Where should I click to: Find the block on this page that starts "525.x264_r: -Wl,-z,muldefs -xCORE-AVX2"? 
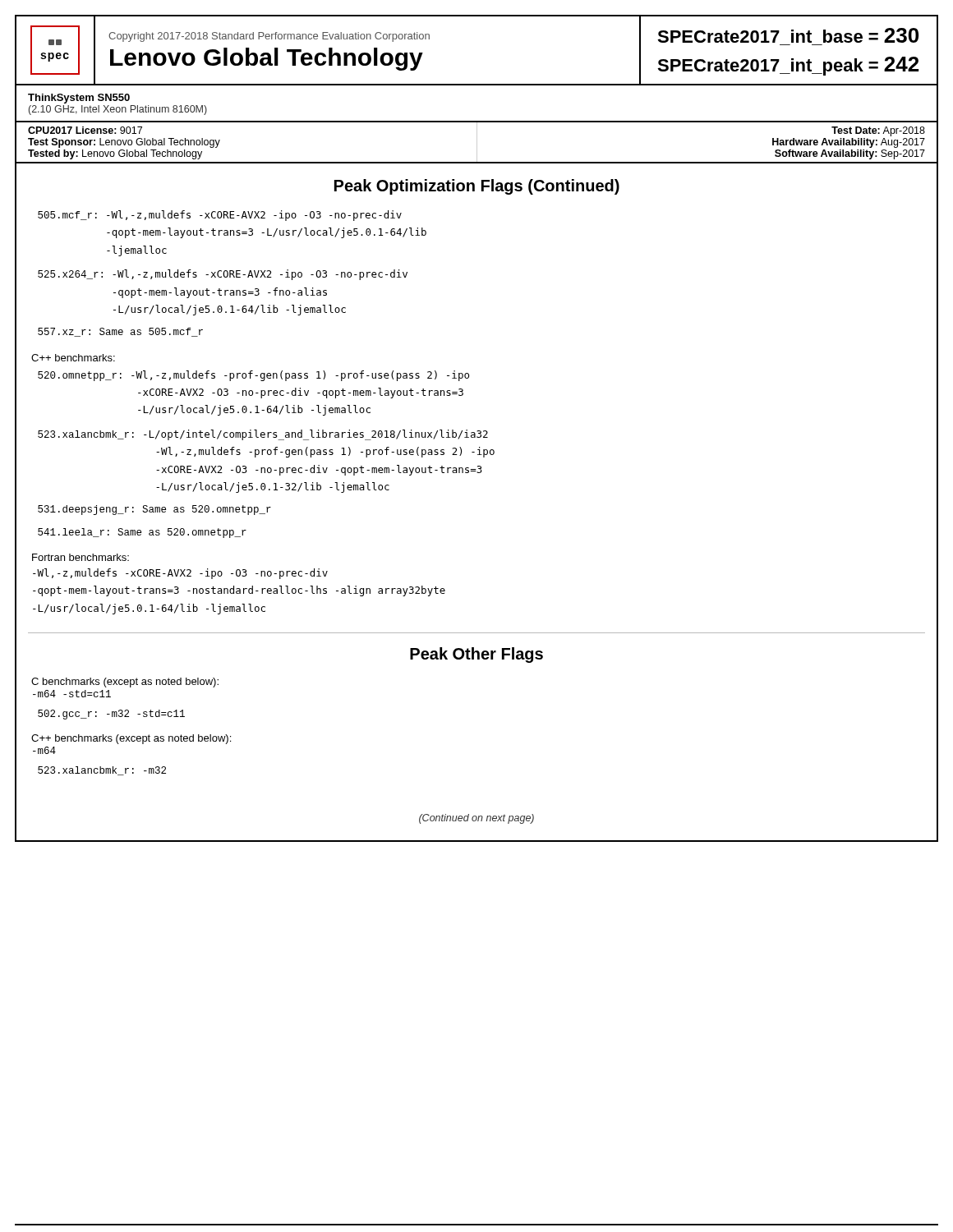(223, 275)
